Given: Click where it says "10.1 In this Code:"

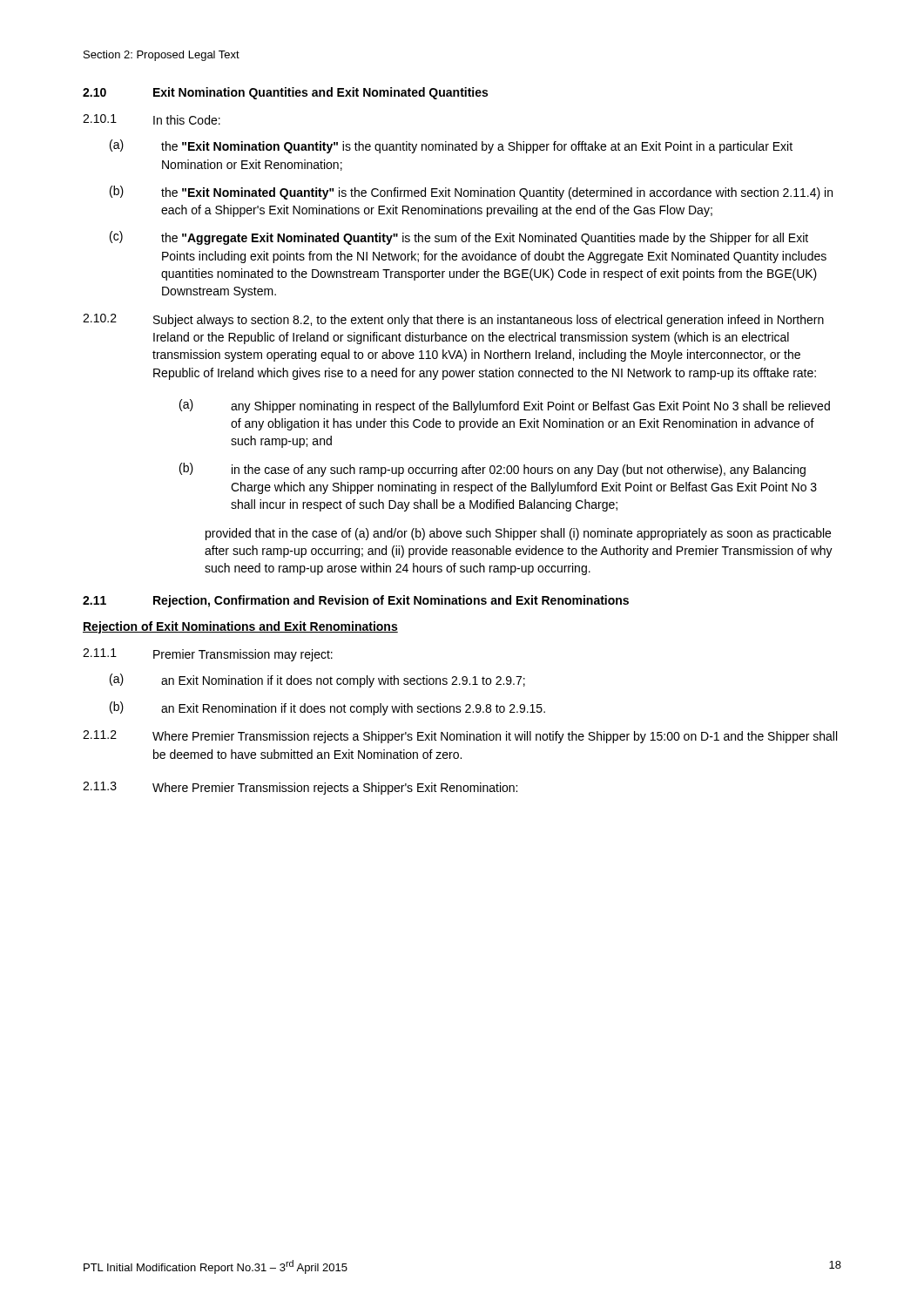Looking at the screenshot, I should coord(152,119).
